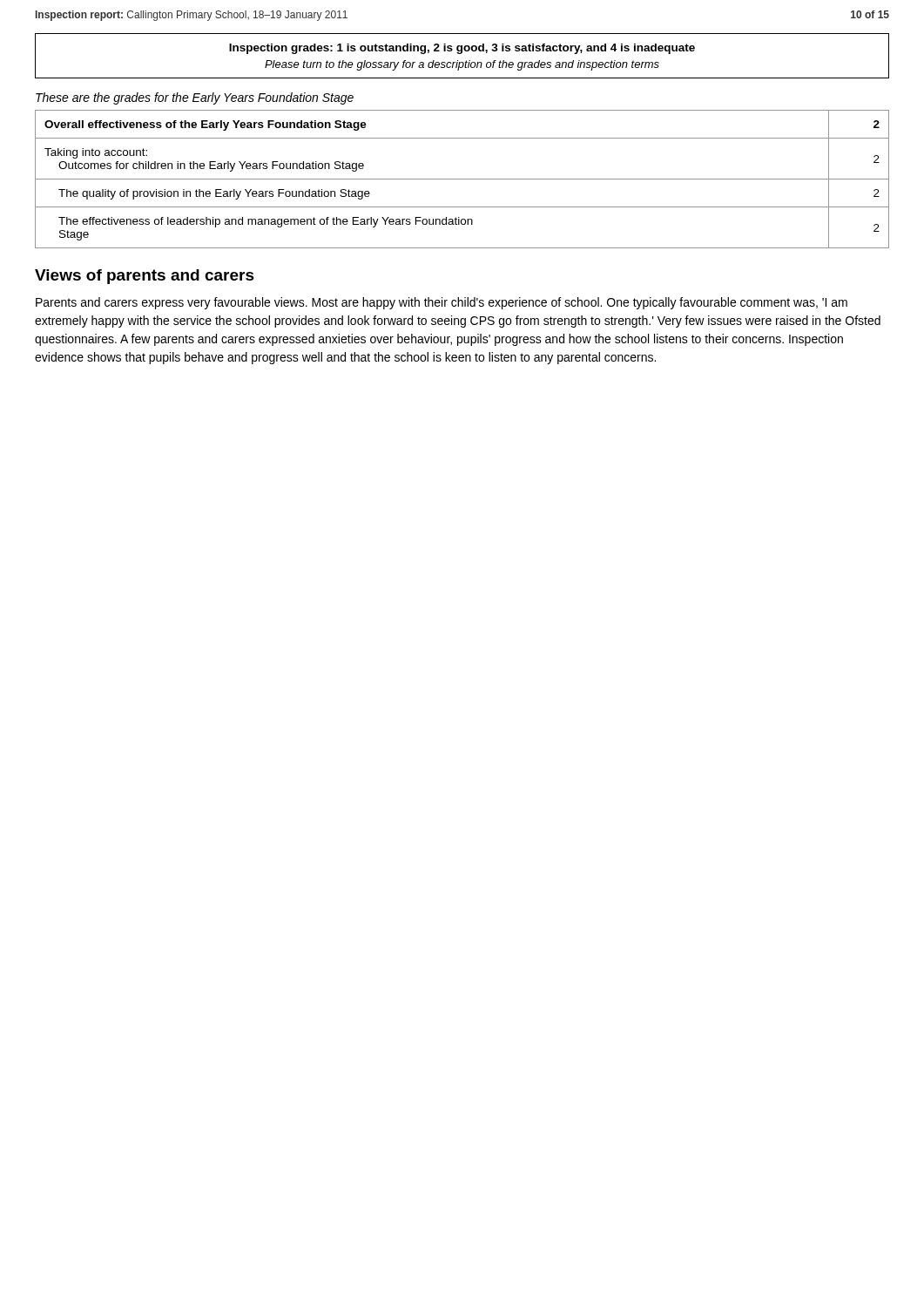Locate the caption that opens with "These are the grades for the Early Years"
Image resolution: width=924 pixels, height=1307 pixels.
point(194,98)
